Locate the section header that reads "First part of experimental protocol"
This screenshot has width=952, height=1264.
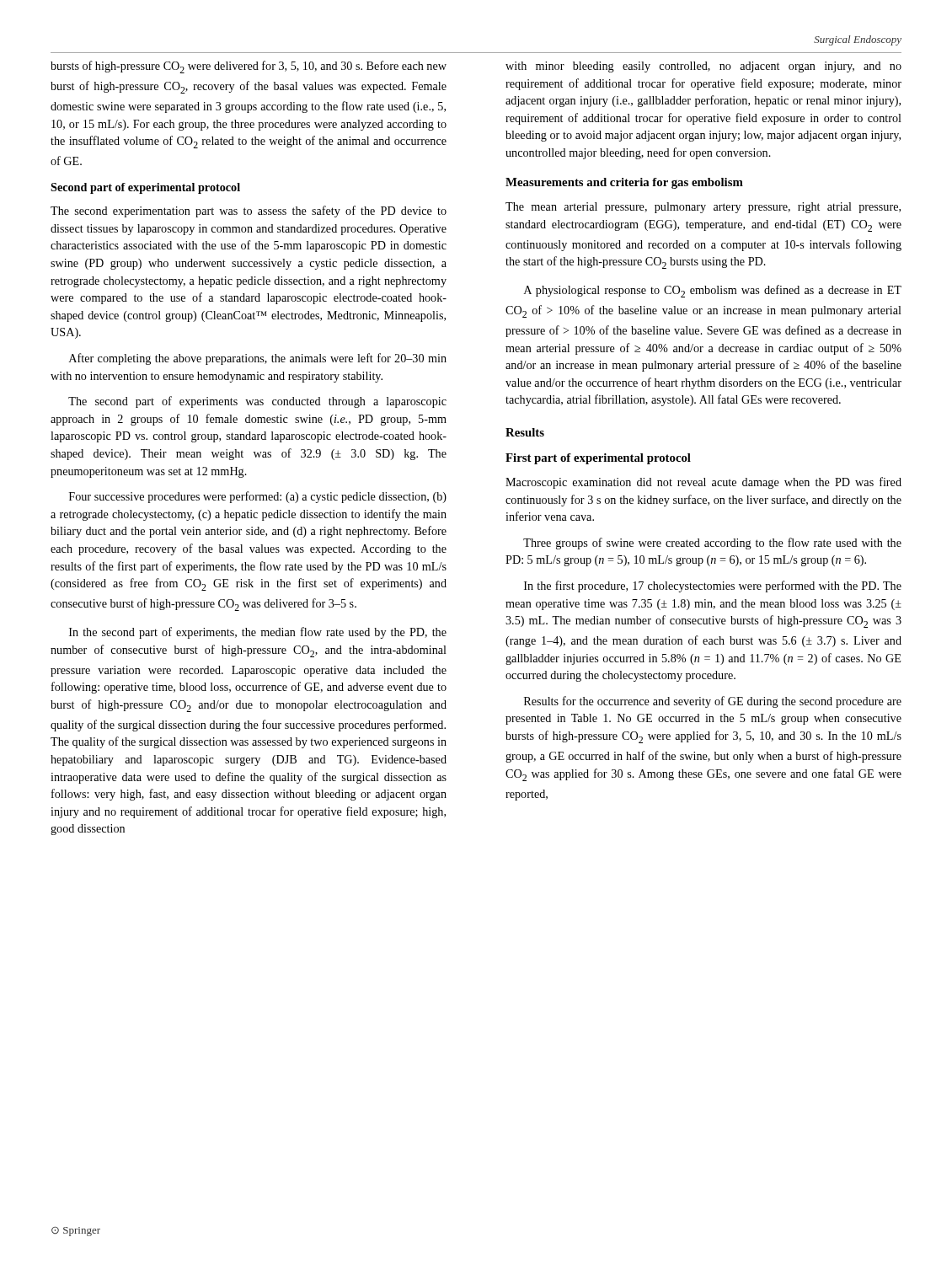pyautogui.click(x=598, y=459)
